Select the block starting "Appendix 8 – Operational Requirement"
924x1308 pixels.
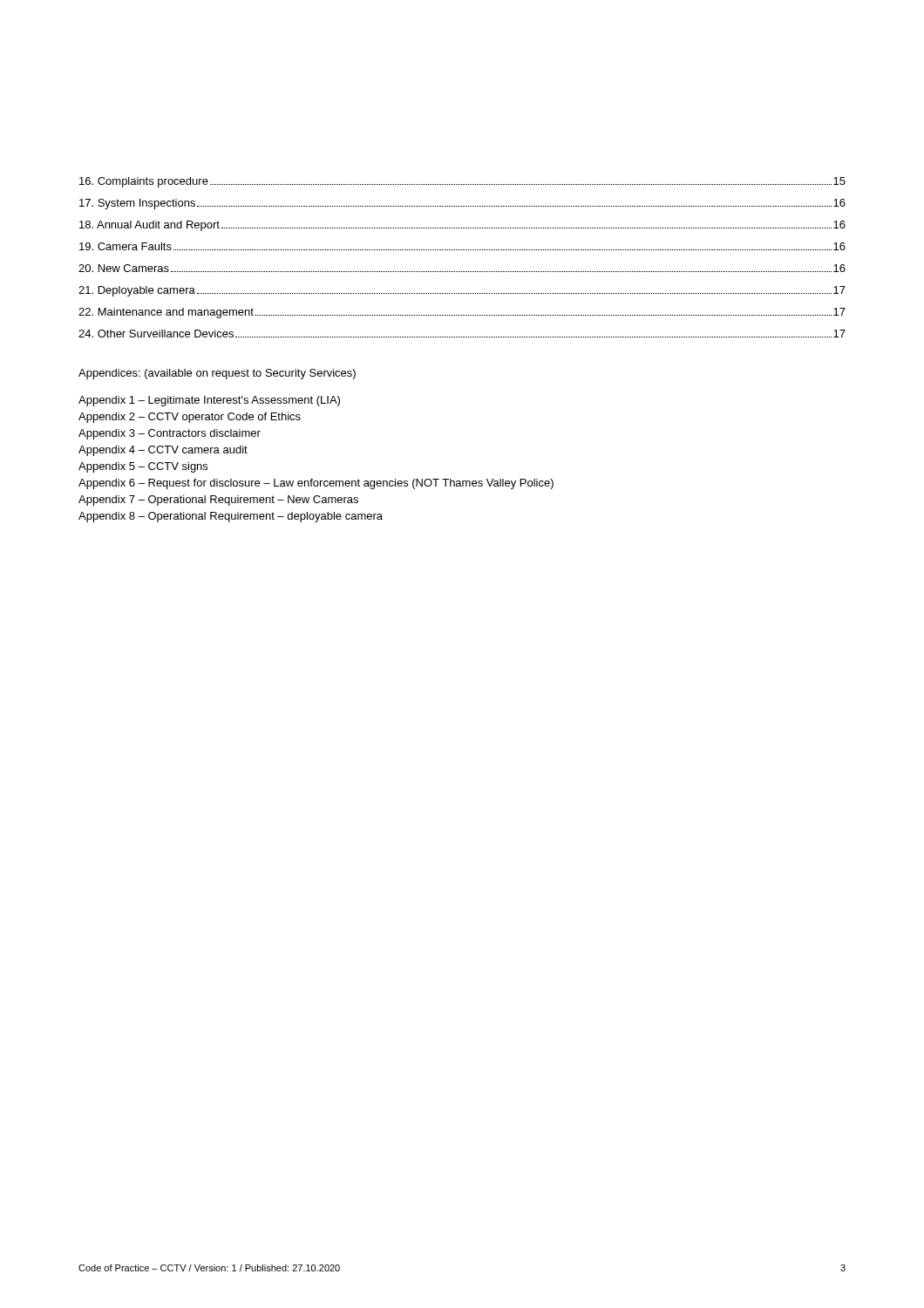(231, 516)
